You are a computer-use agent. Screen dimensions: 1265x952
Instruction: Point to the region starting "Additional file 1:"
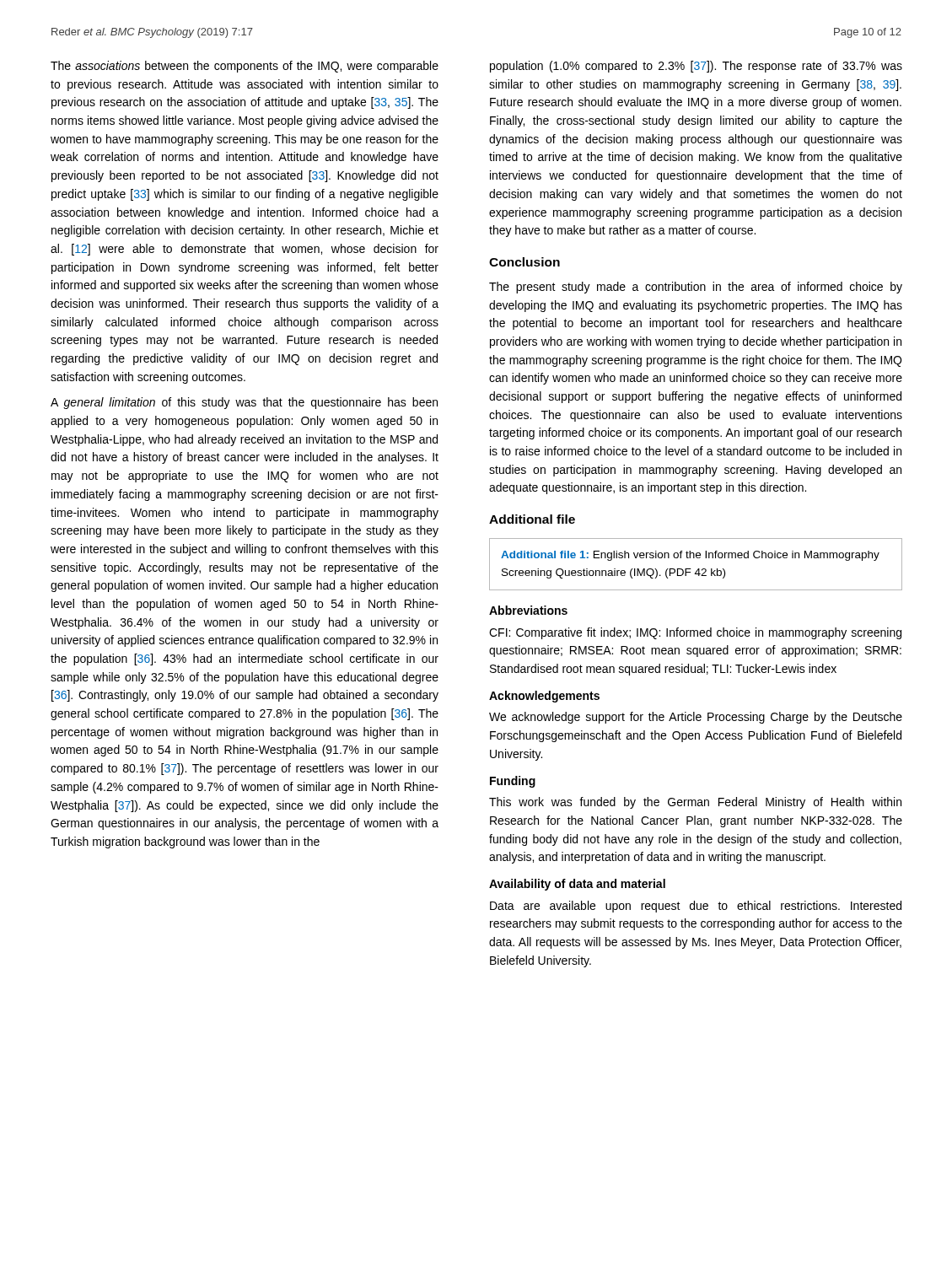696,564
